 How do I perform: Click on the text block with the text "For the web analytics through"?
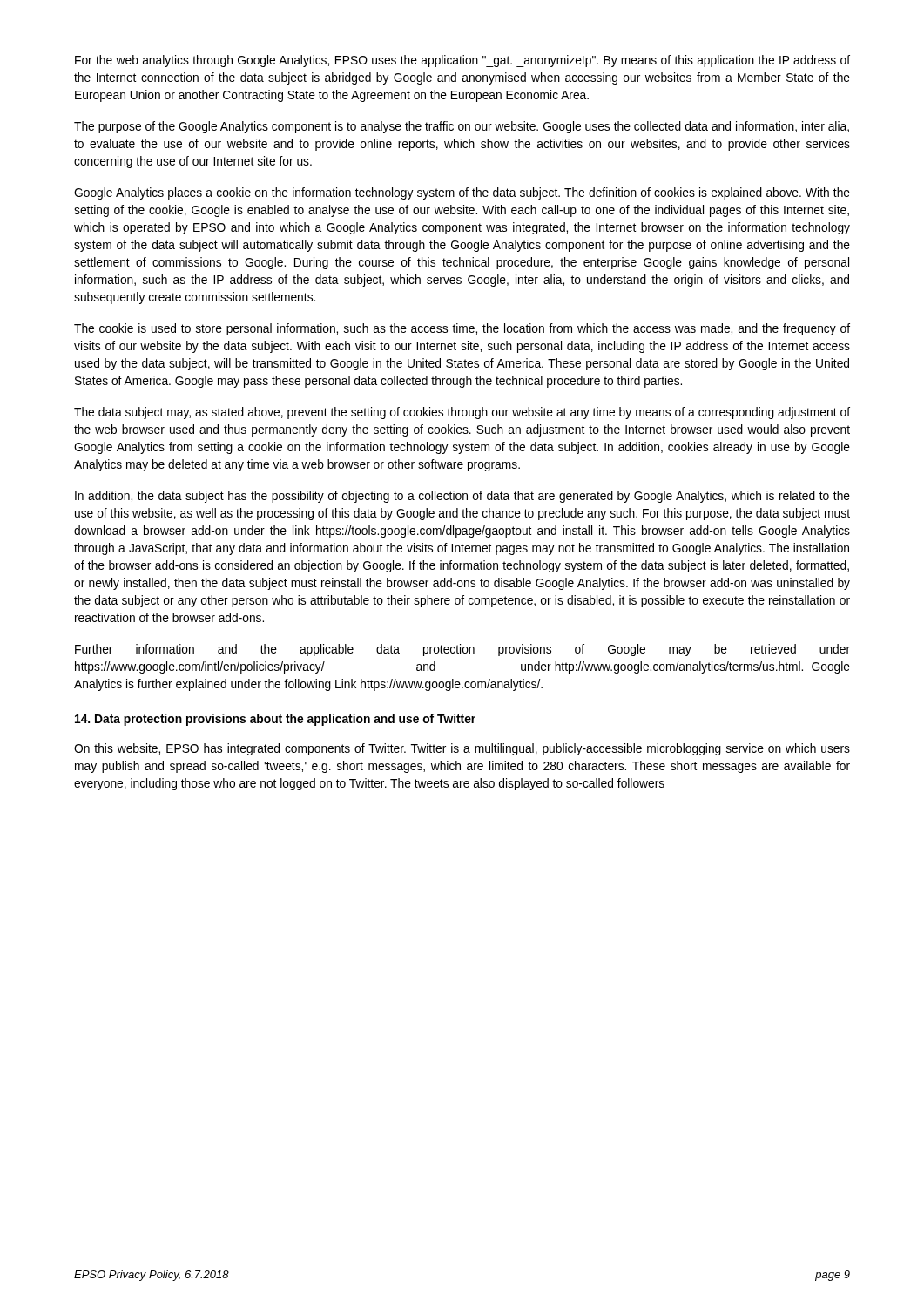tap(462, 78)
